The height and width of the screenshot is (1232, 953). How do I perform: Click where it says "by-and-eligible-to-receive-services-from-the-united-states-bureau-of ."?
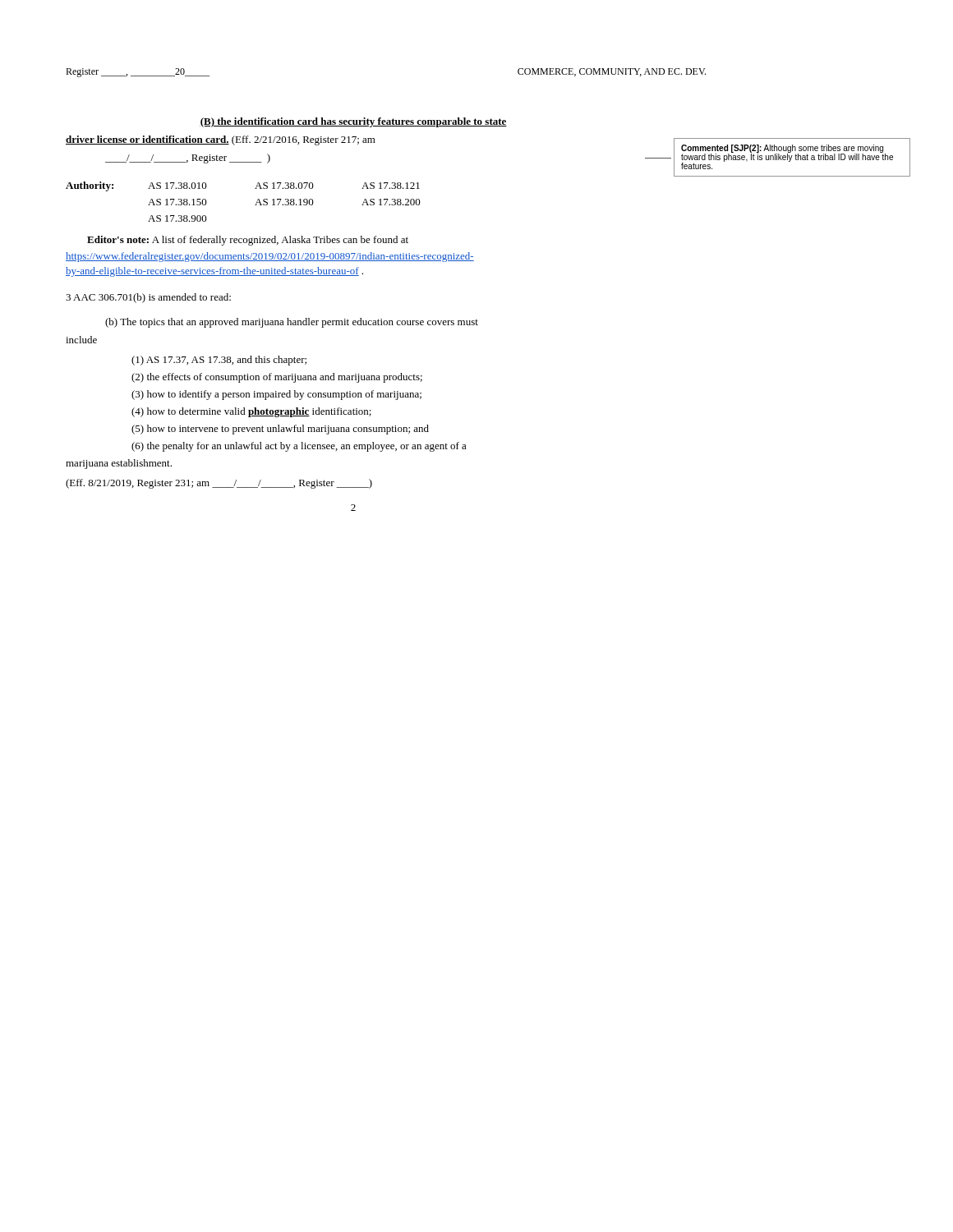click(215, 271)
